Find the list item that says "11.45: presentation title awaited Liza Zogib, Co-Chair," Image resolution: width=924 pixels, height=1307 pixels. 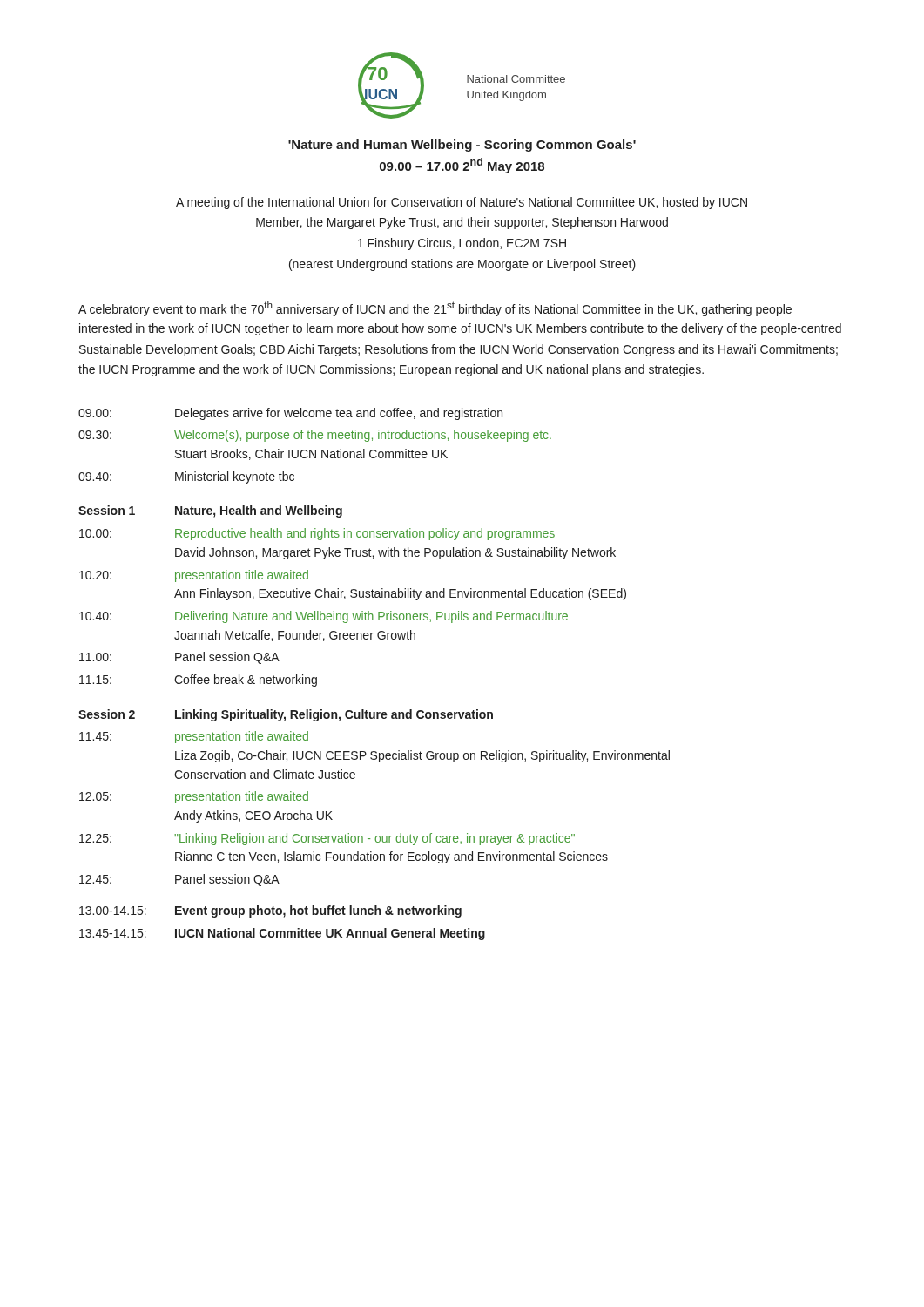pos(462,756)
